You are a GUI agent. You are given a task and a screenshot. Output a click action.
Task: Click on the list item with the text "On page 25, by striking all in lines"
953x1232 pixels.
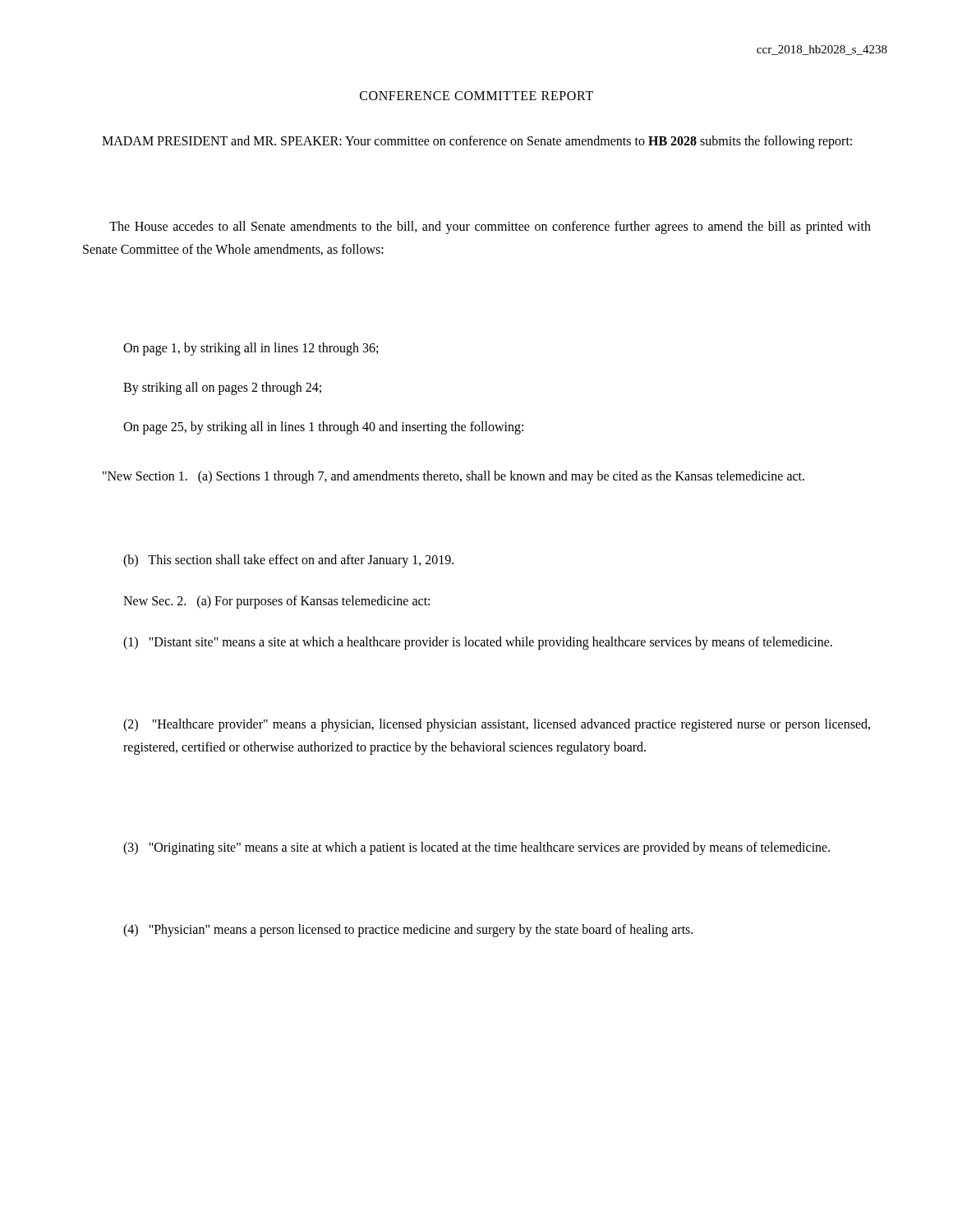click(x=324, y=427)
